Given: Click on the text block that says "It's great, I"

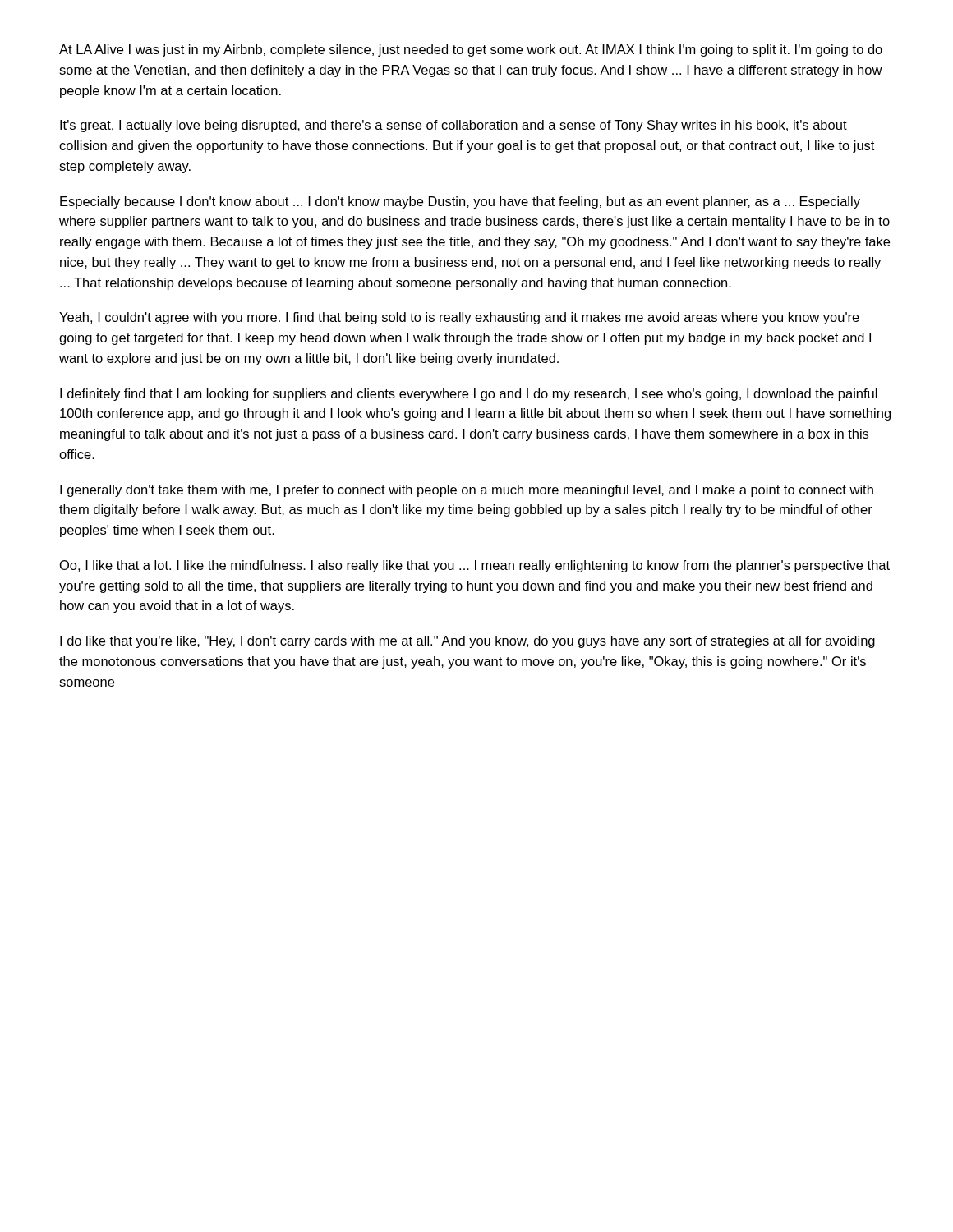Looking at the screenshot, I should coord(467,145).
